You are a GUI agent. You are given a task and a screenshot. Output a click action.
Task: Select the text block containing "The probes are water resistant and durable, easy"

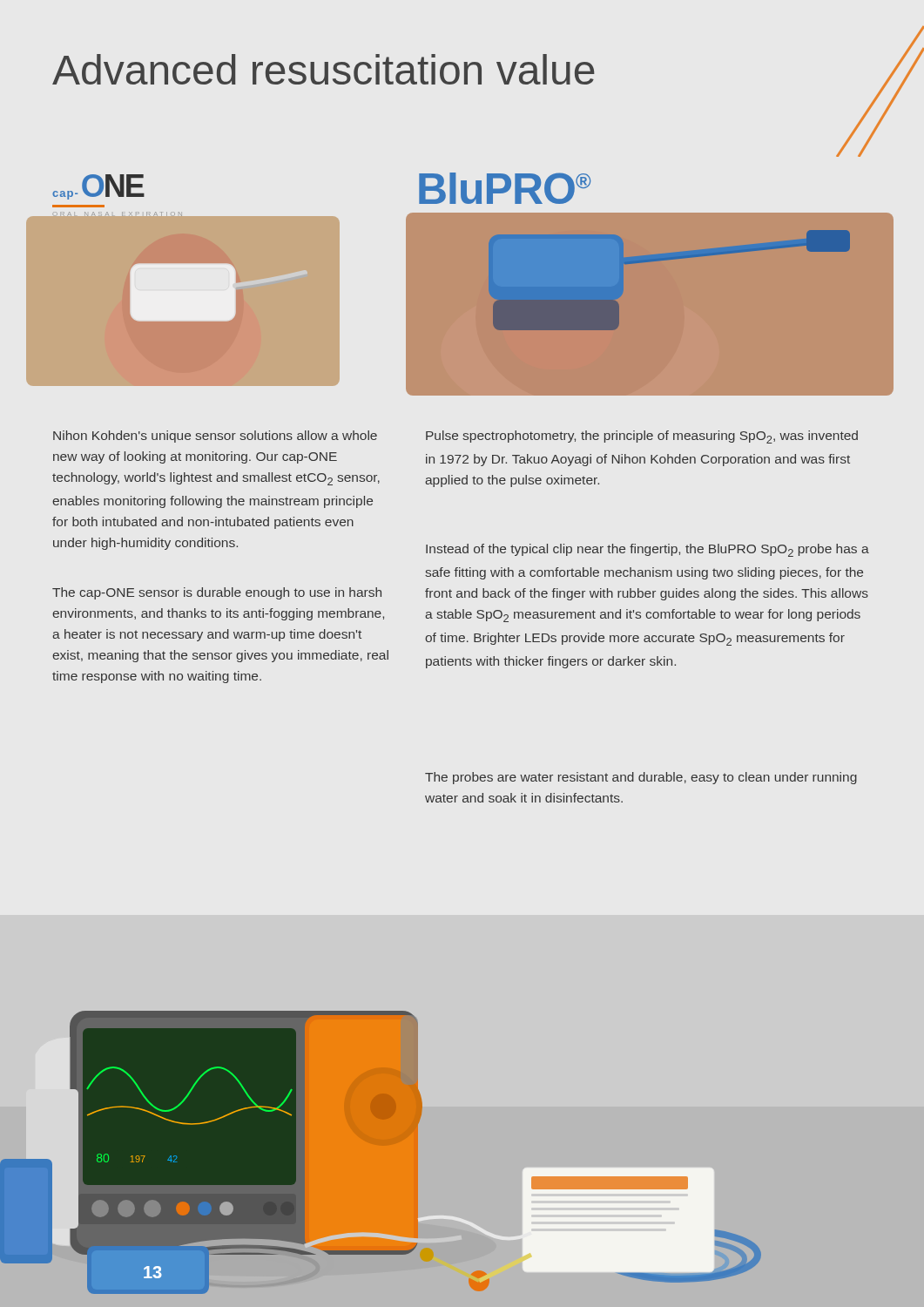coord(648,788)
